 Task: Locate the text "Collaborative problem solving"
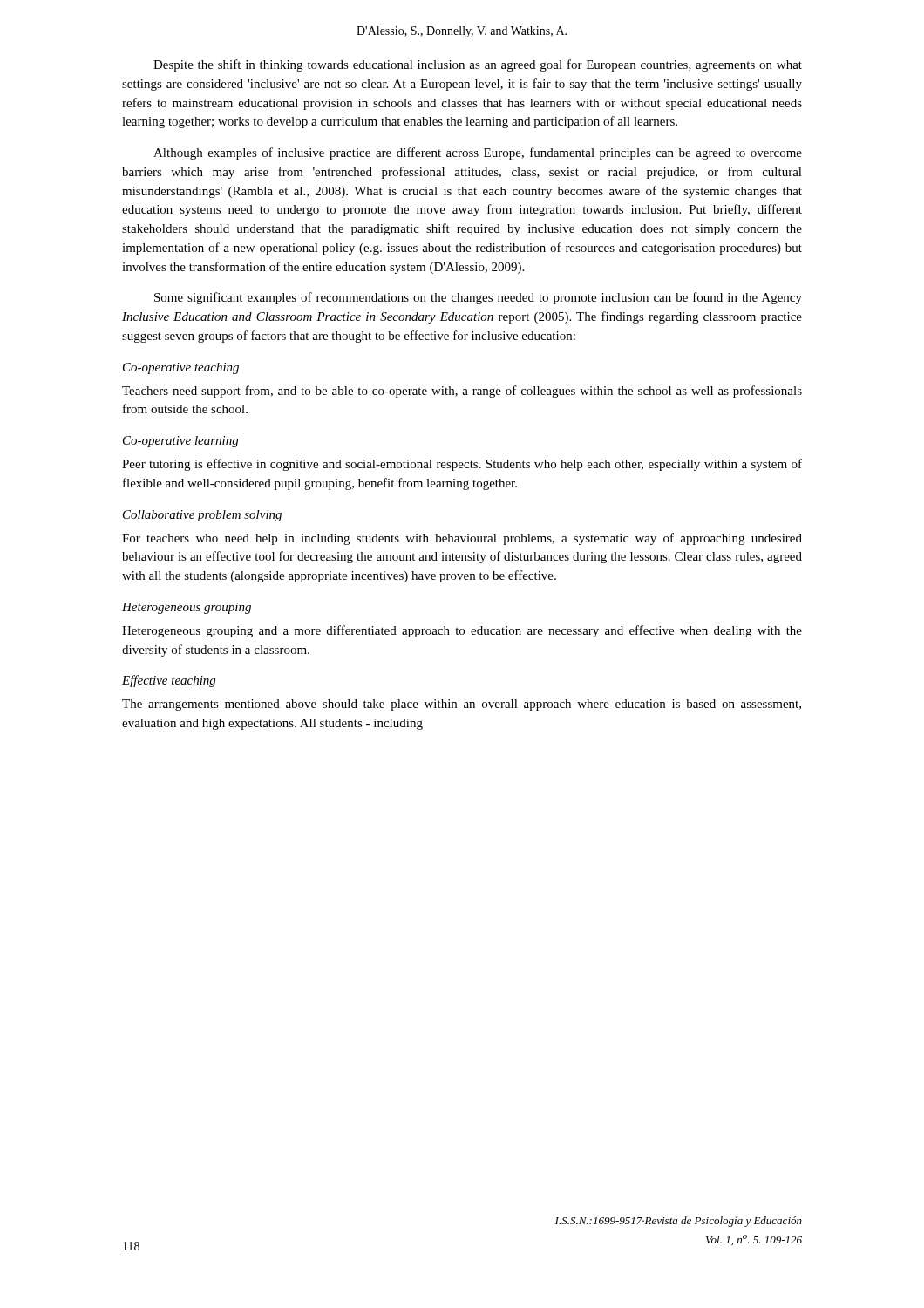[202, 514]
